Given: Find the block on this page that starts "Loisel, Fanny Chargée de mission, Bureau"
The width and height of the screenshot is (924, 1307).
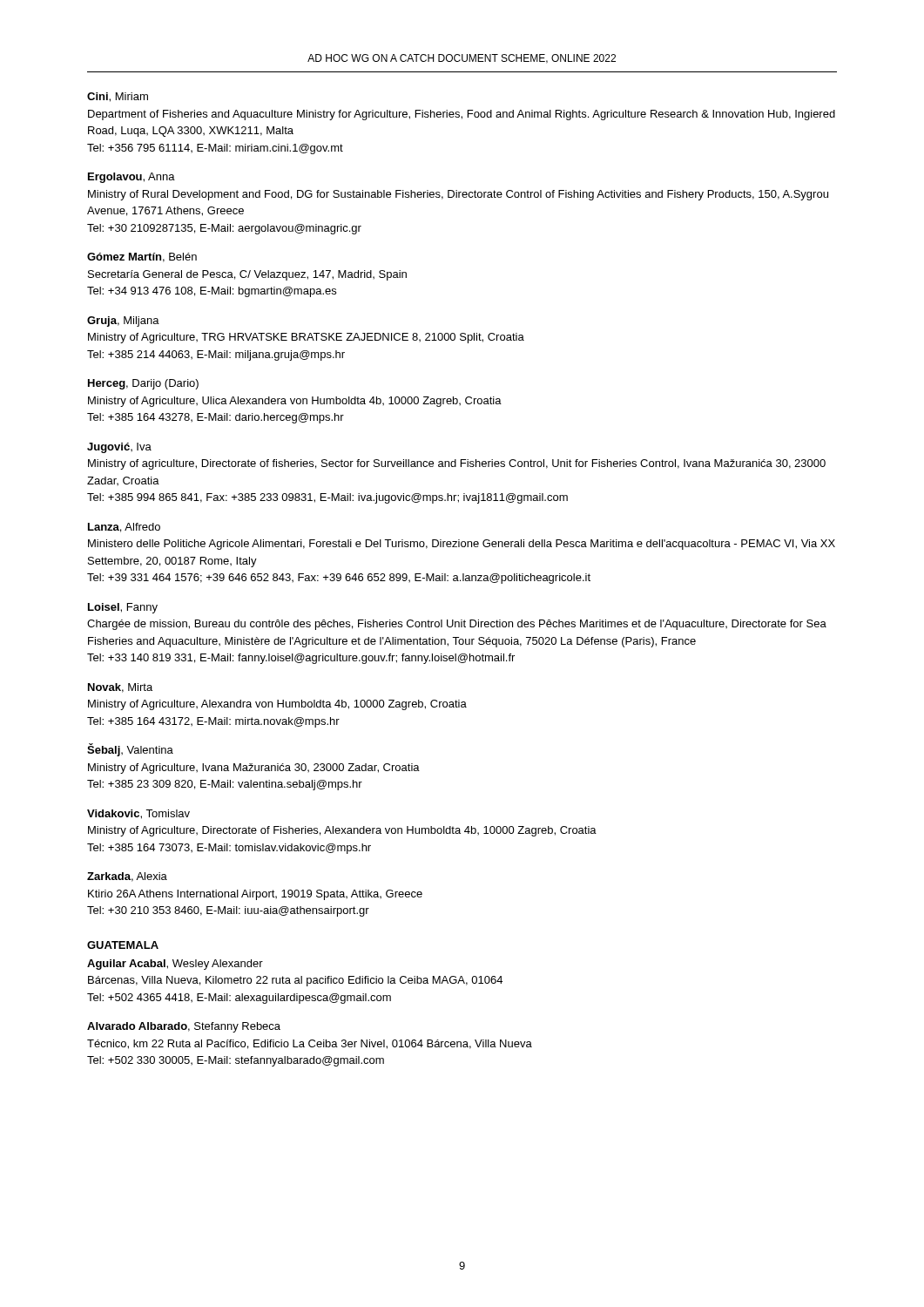Looking at the screenshot, I should (x=462, y=632).
